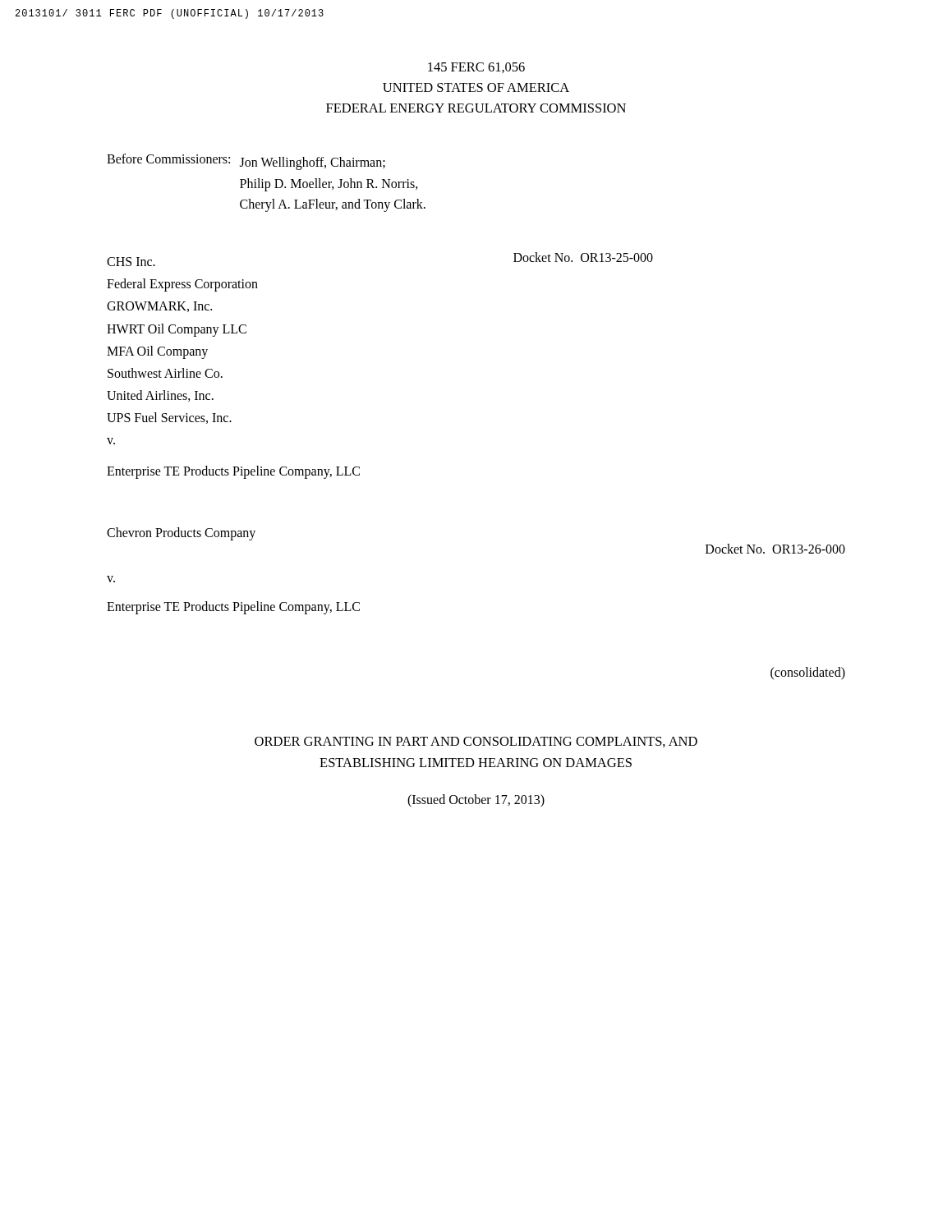The width and height of the screenshot is (952, 1232).
Task: Point to the text starting "Docket No. OR13-26-000"
Action: tap(775, 549)
